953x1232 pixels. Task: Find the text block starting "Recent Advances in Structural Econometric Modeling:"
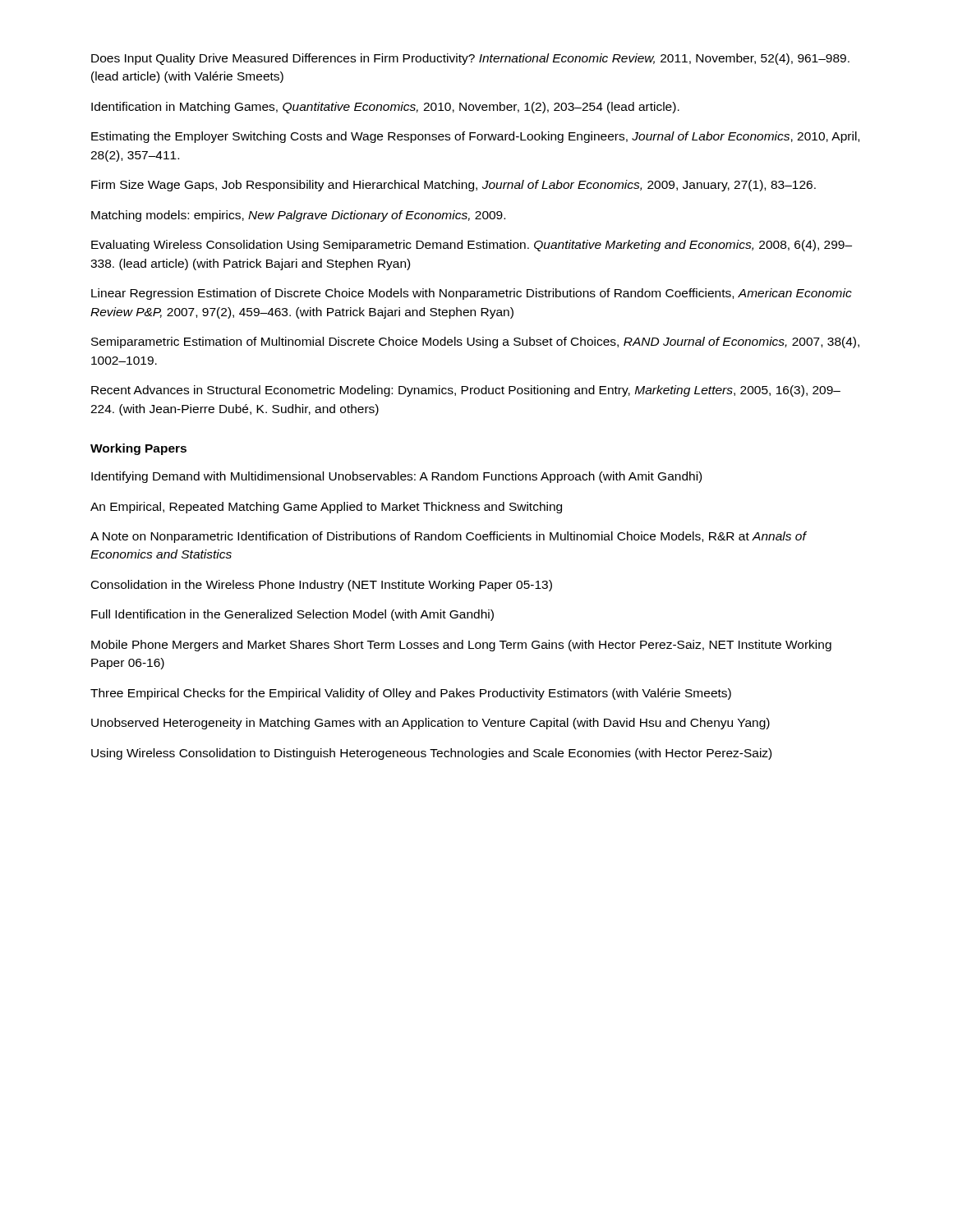(x=465, y=399)
